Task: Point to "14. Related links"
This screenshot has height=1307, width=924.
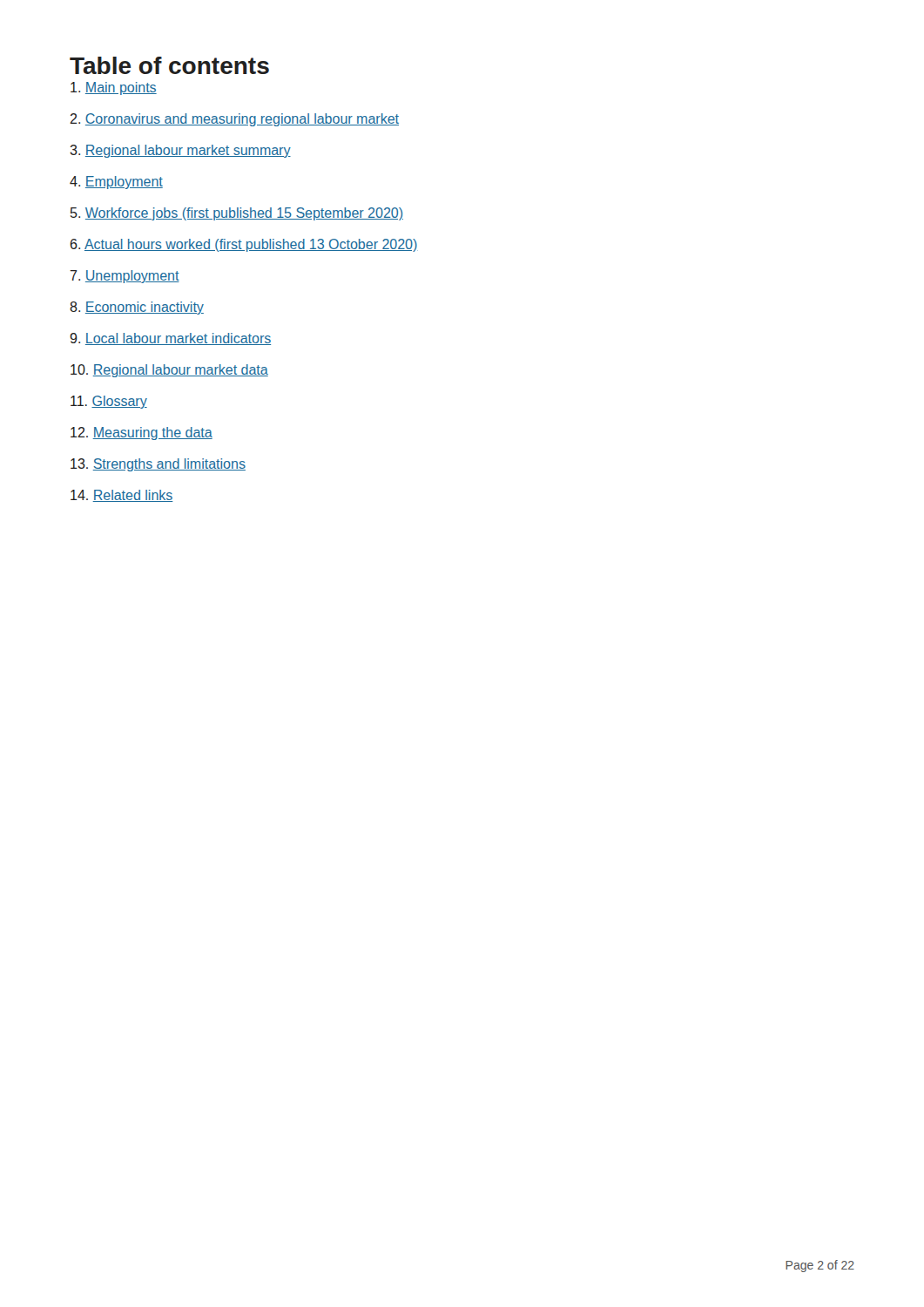Action: tap(121, 495)
